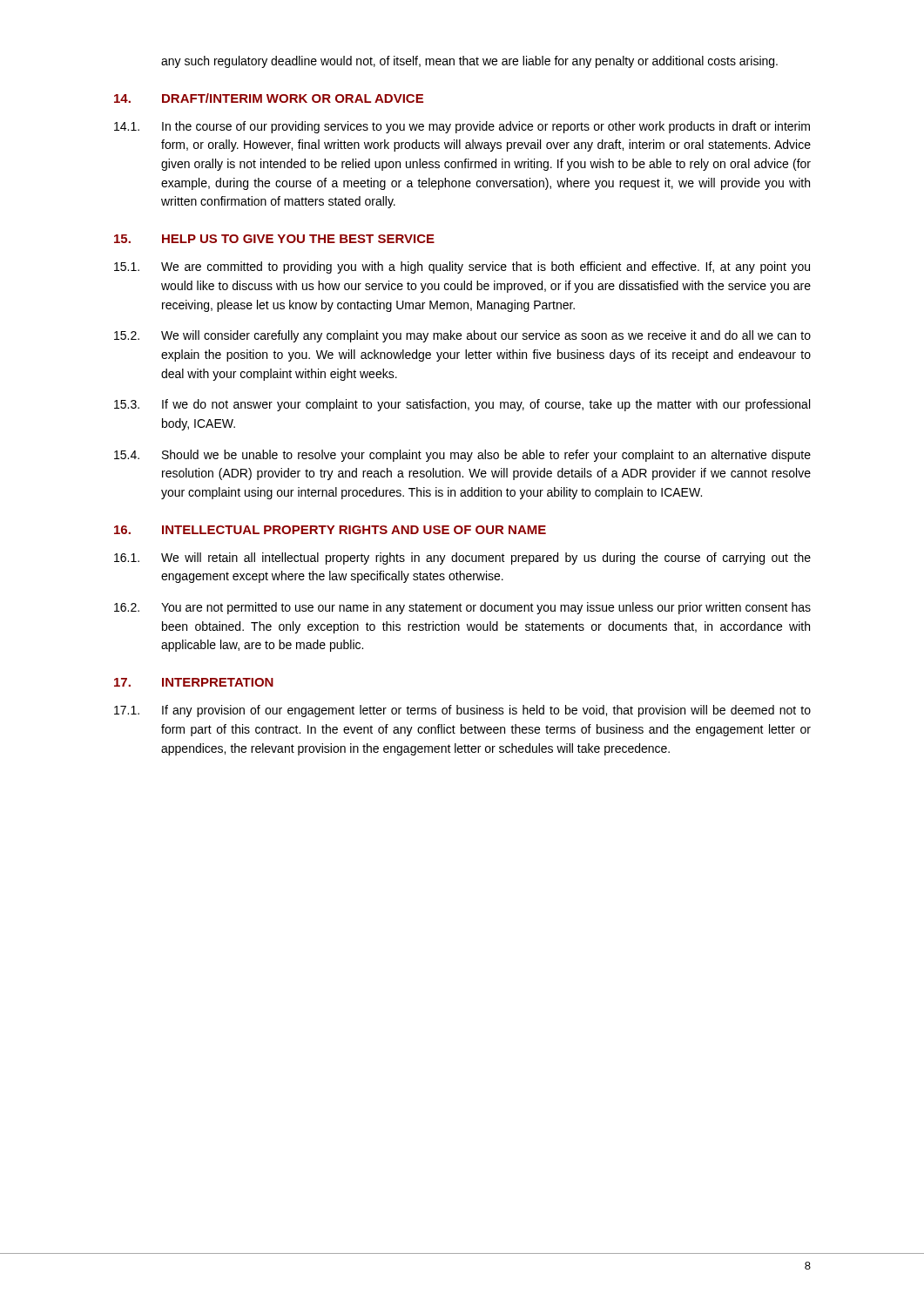Find "14. DRAFT/INTERIM WORK OR ORAL ADVICE" on this page

269,98
